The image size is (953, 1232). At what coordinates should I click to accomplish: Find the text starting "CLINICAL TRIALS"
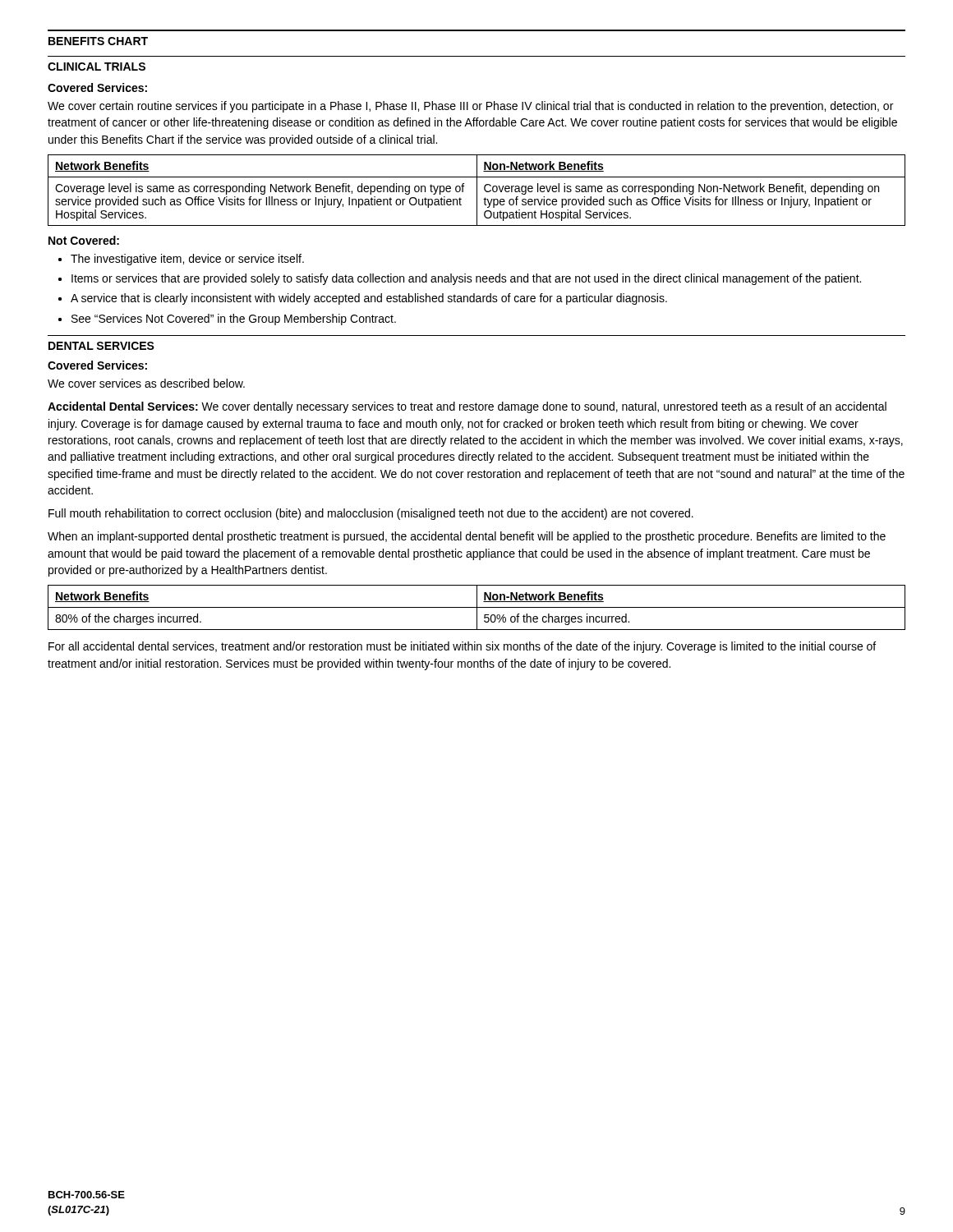pos(476,64)
